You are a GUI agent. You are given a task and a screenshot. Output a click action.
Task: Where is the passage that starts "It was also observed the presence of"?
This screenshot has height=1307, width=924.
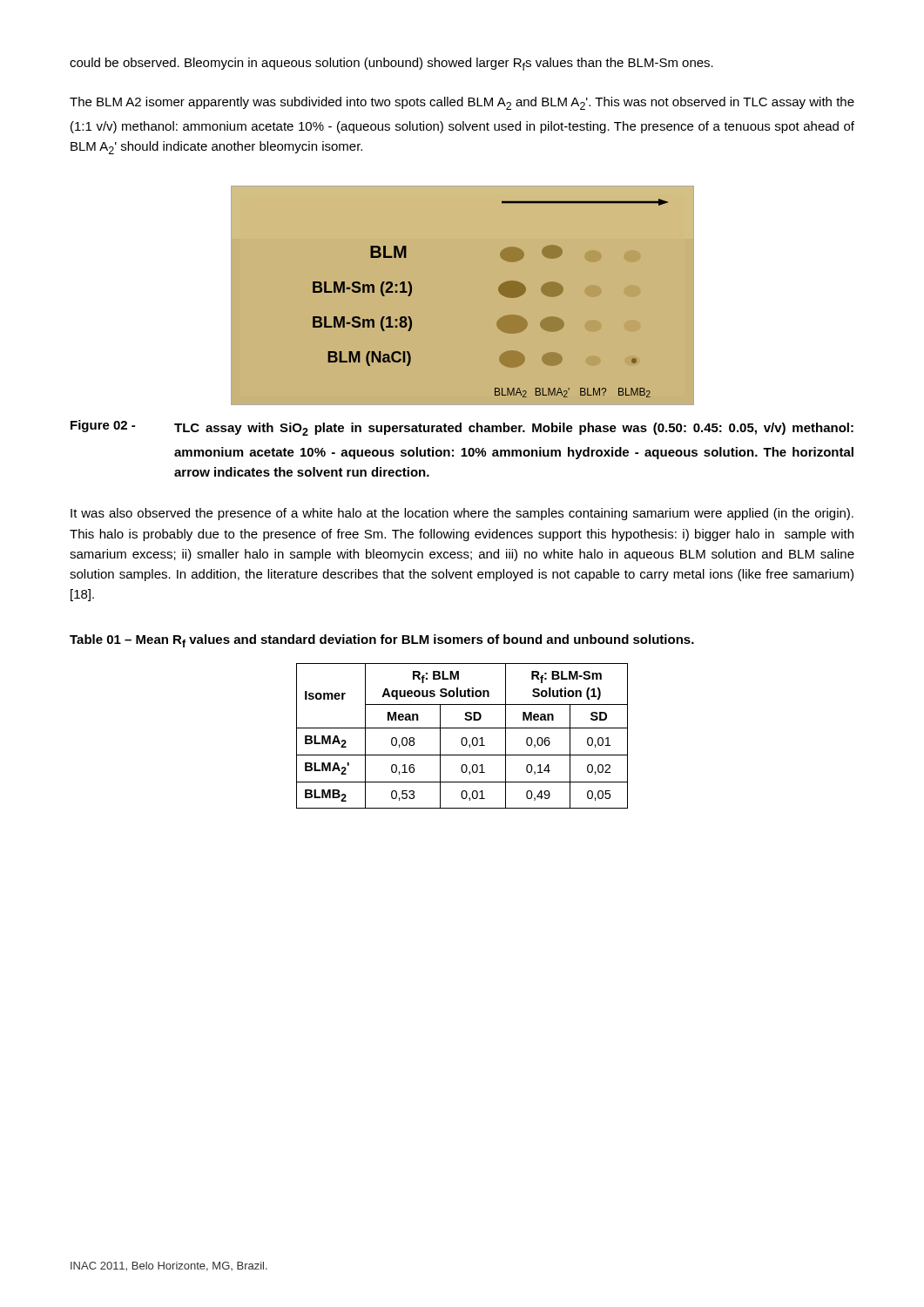tap(462, 554)
